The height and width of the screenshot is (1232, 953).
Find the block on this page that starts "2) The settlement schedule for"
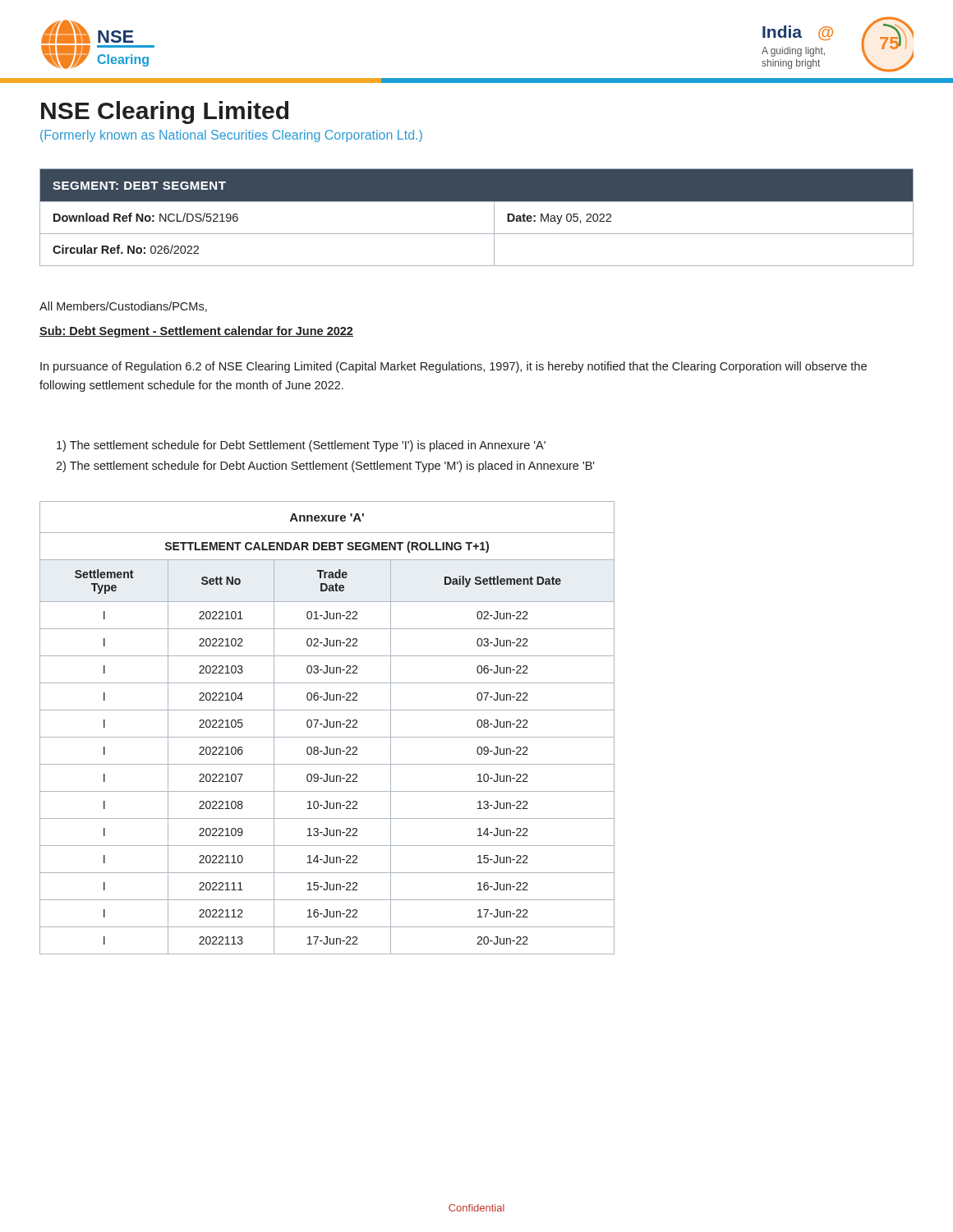(325, 465)
